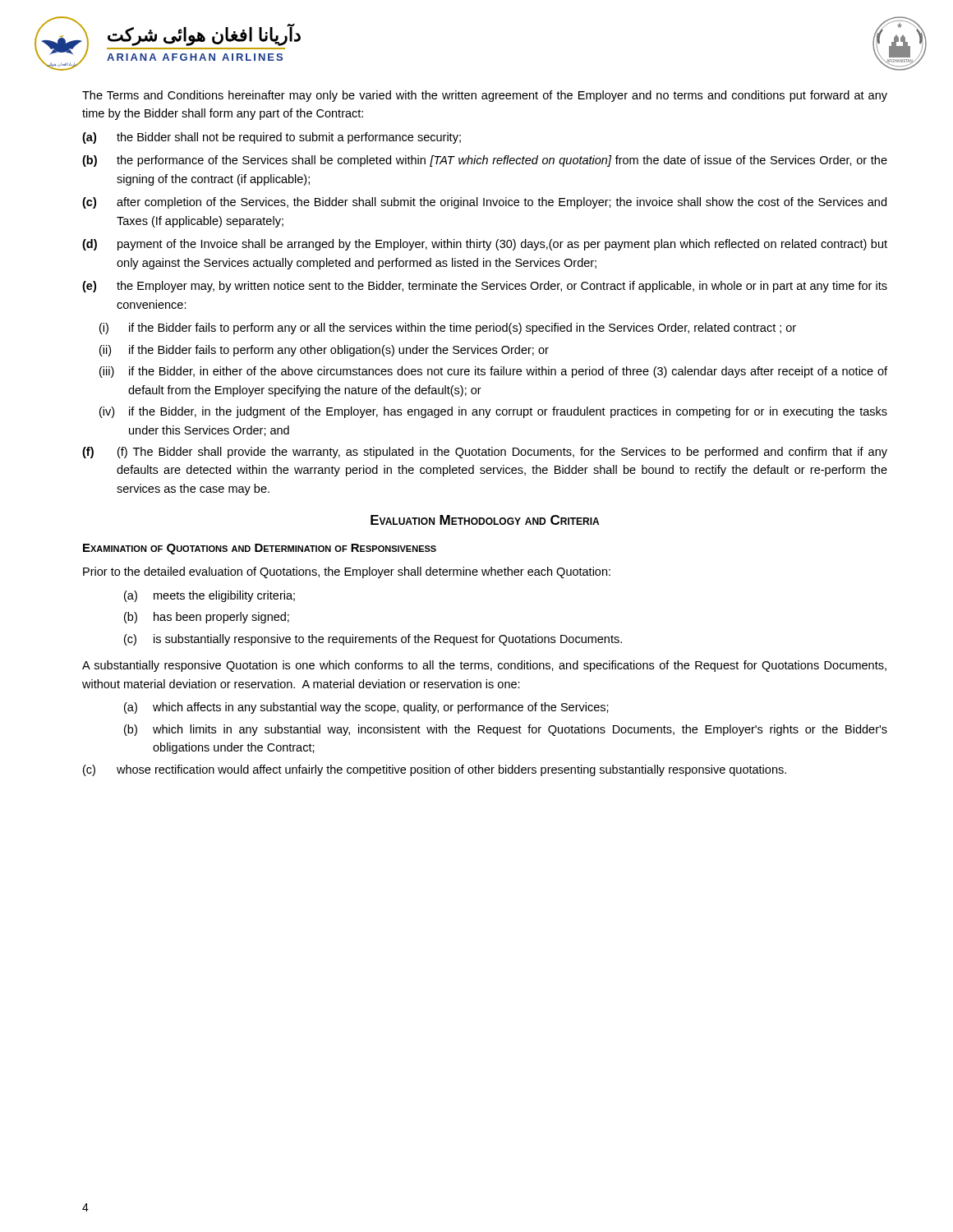This screenshot has height=1232, width=953.
Task: Click the passage that begins "(a) the Bidder shall not be"
Action: point(272,138)
